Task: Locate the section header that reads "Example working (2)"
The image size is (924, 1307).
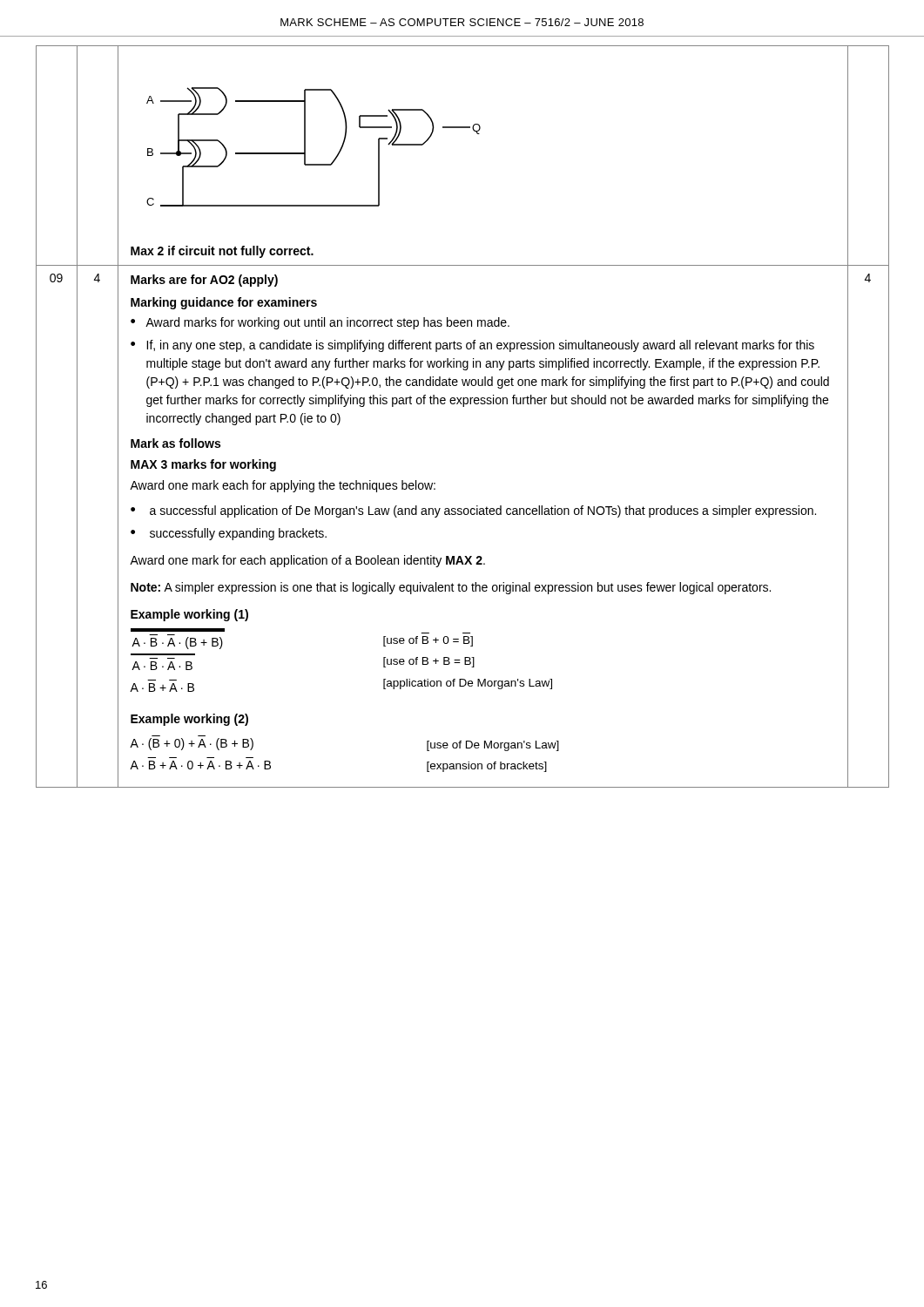Action: coord(189,718)
